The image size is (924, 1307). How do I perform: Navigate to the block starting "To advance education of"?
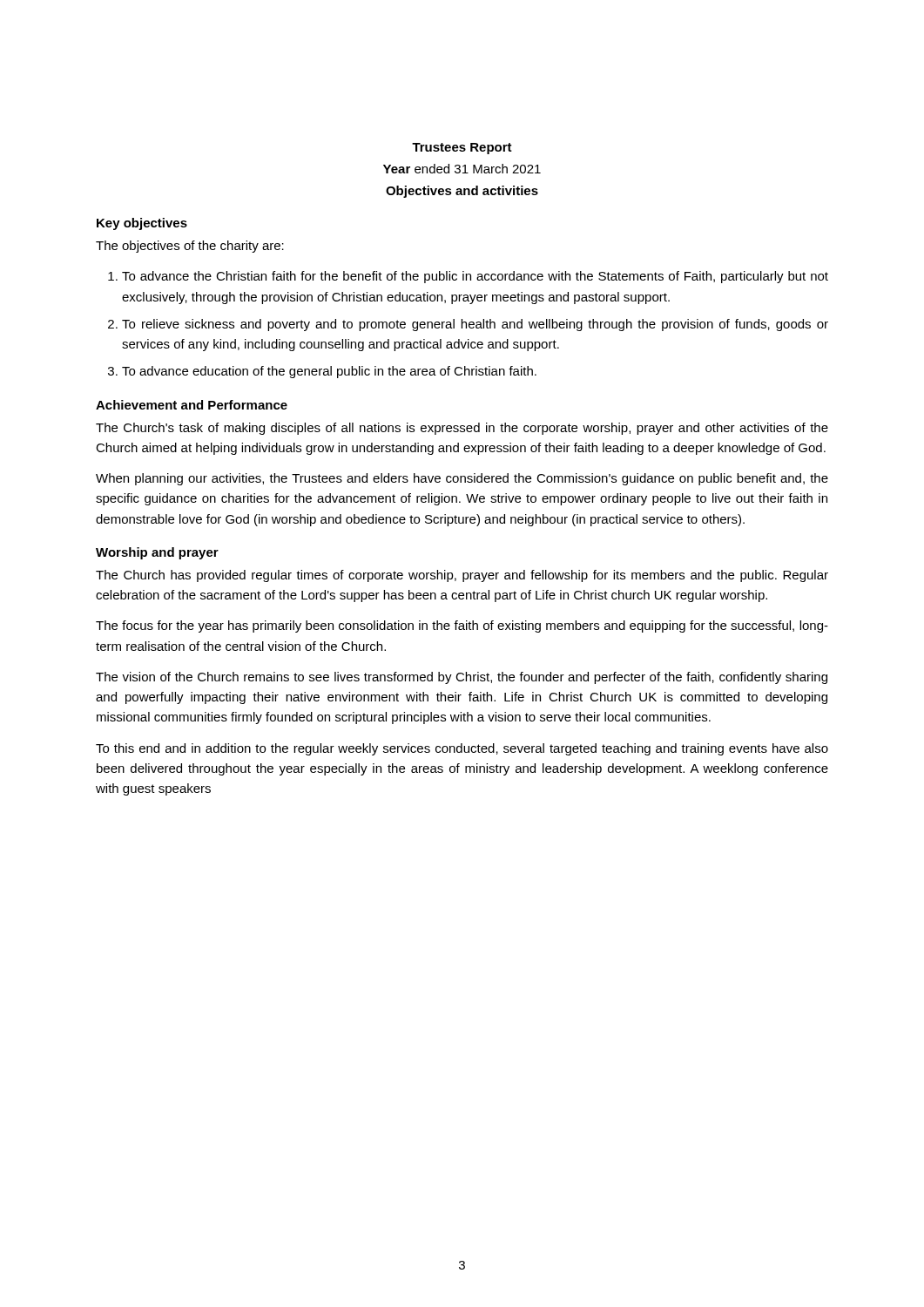tap(330, 371)
